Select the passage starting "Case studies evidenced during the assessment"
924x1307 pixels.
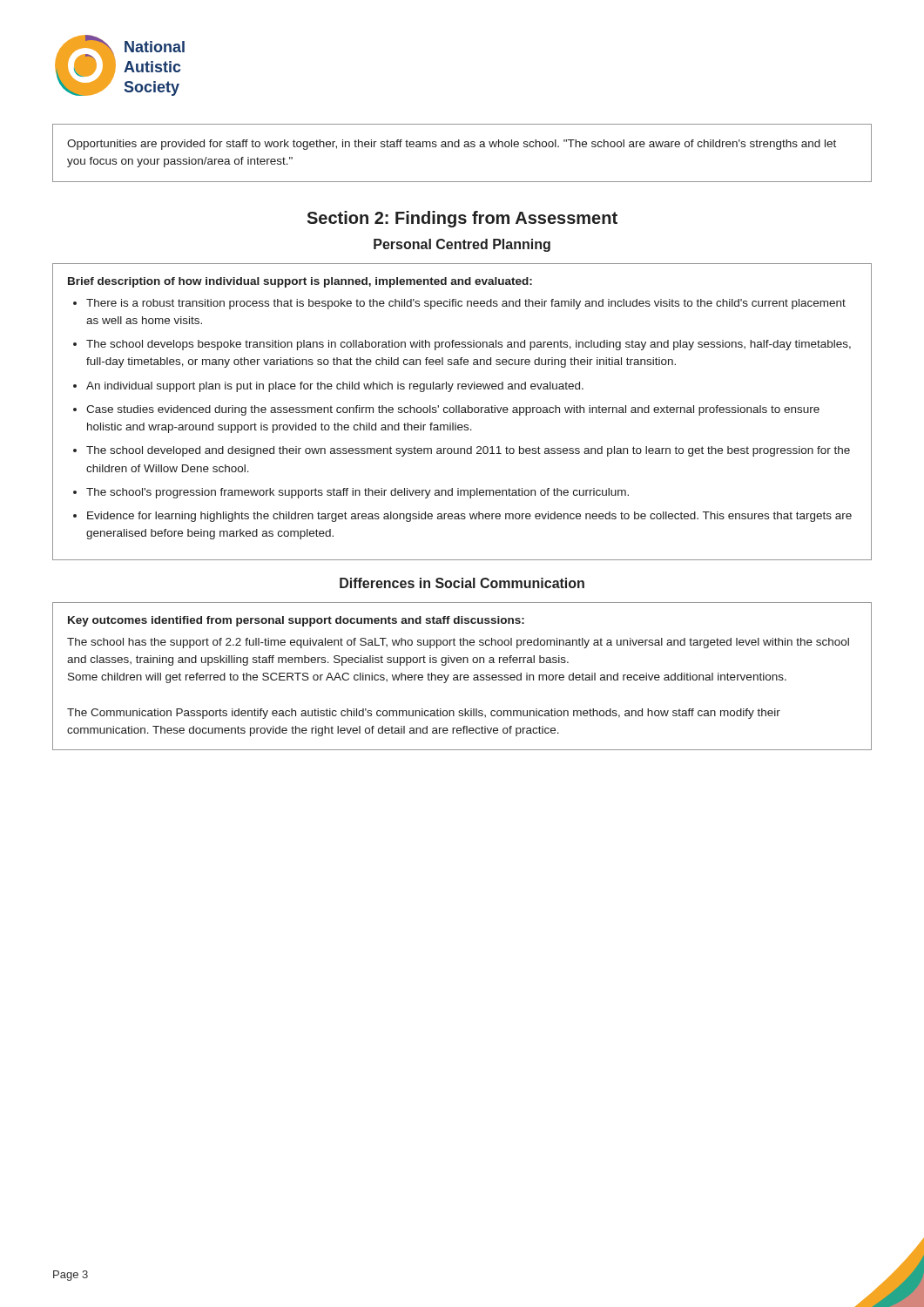pyautogui.click(x=453, y=418)
